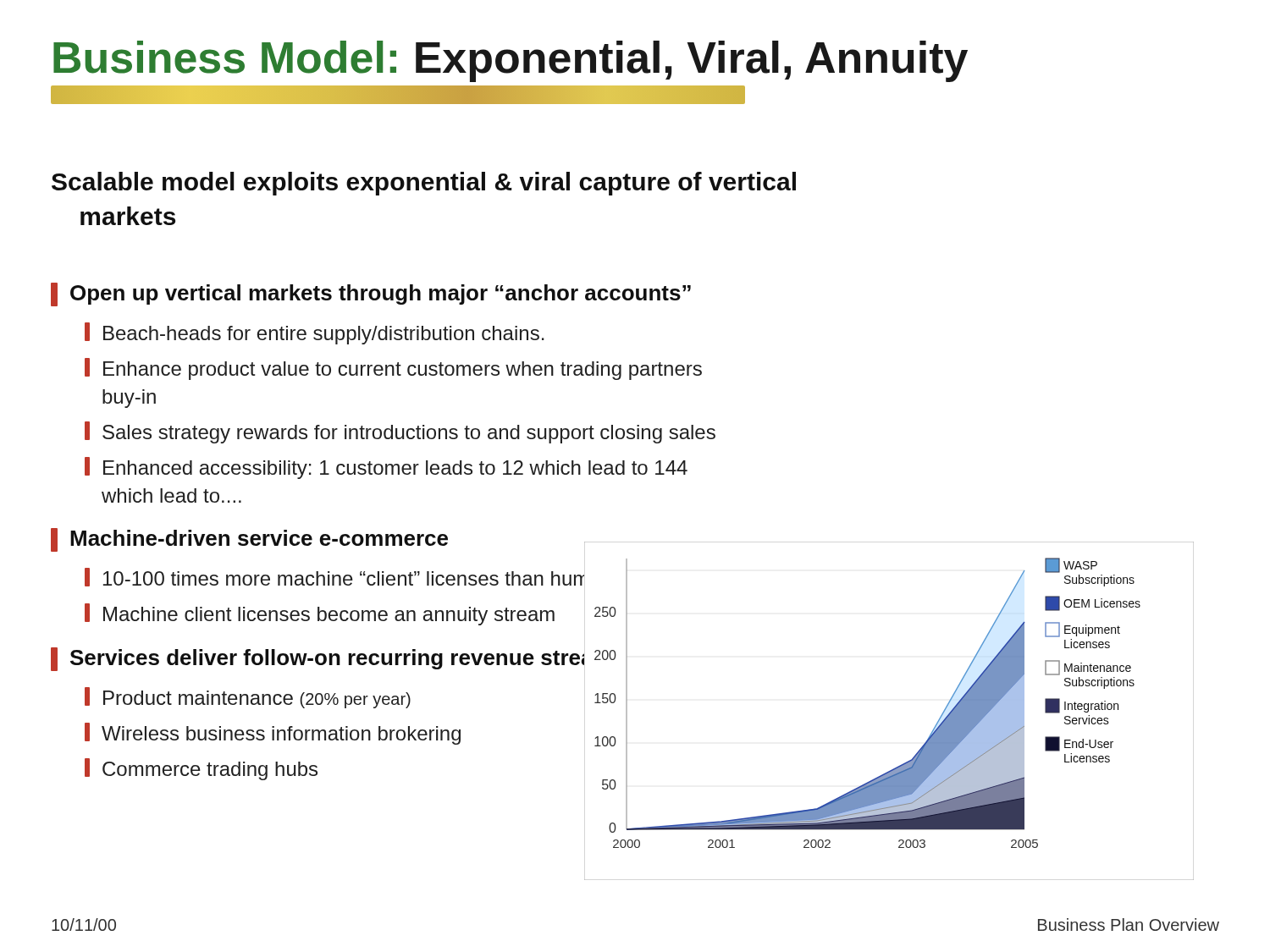This screenshot has height=952, width=1270.
Task: Click on the block starting "Open up vertical markets through major “anchor accounts”"
Action: (371, 294)
